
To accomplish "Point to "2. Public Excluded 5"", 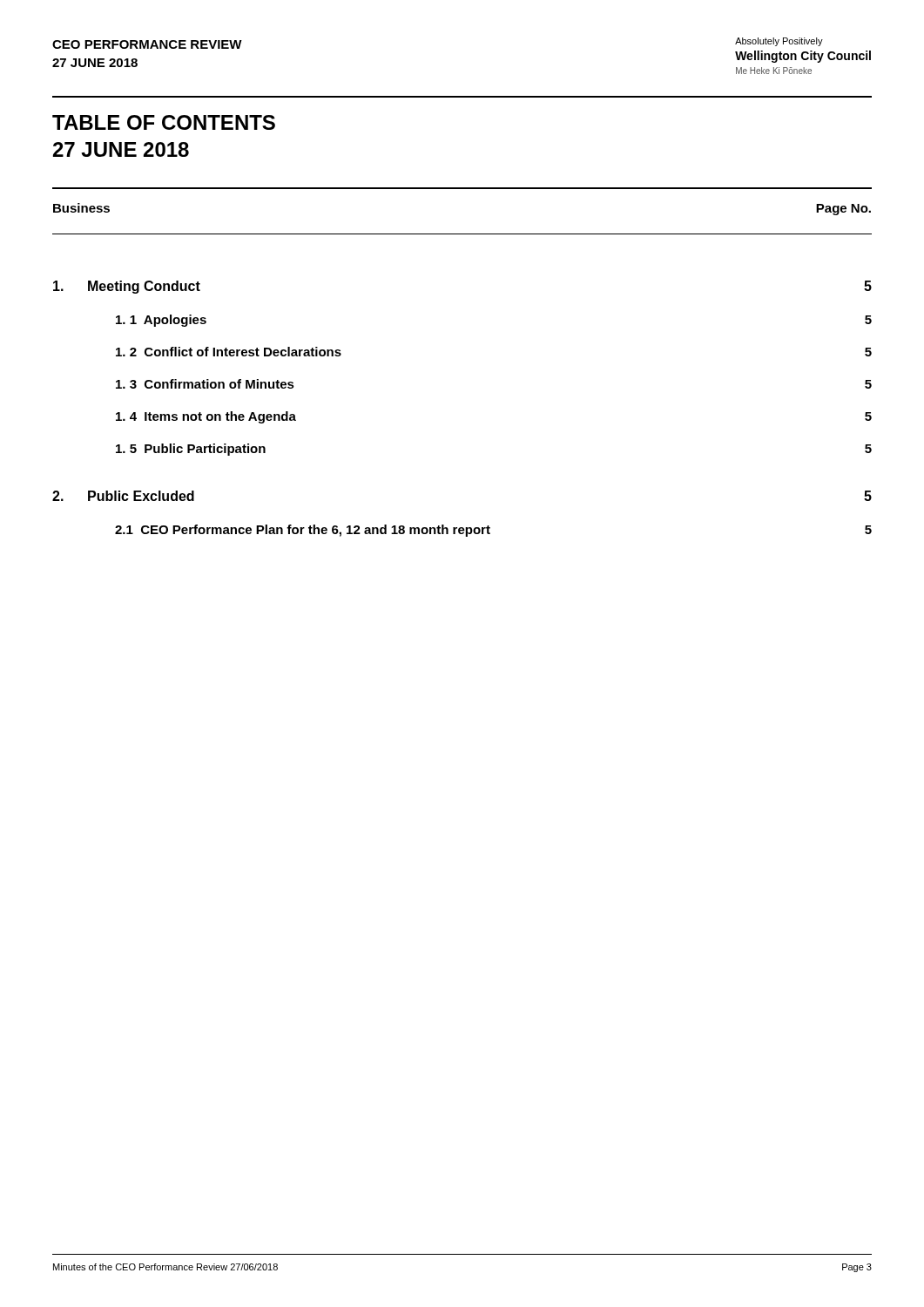I will pyautogui.click(x=145, y=495).
